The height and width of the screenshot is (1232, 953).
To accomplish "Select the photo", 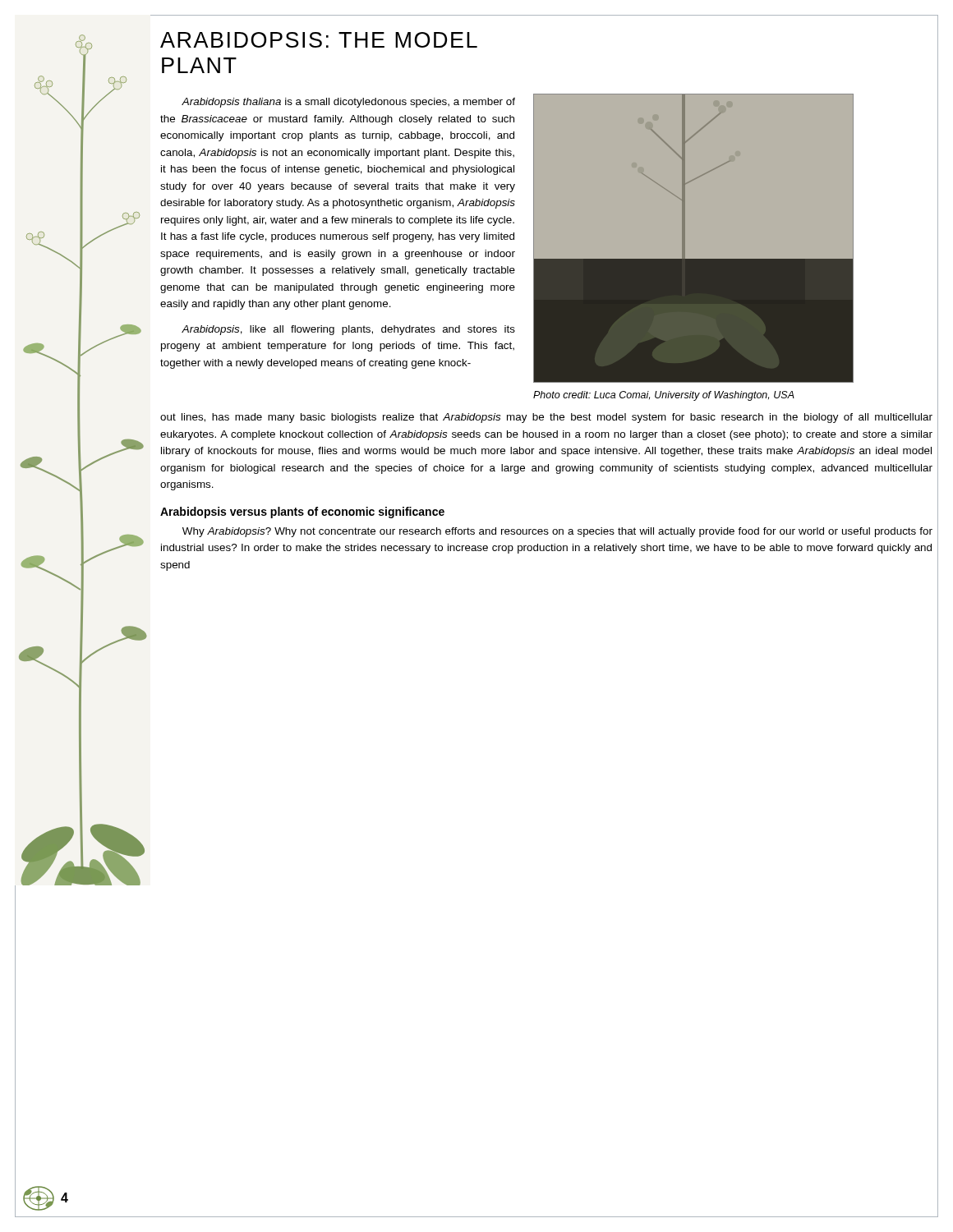I will tap(693, 238).
